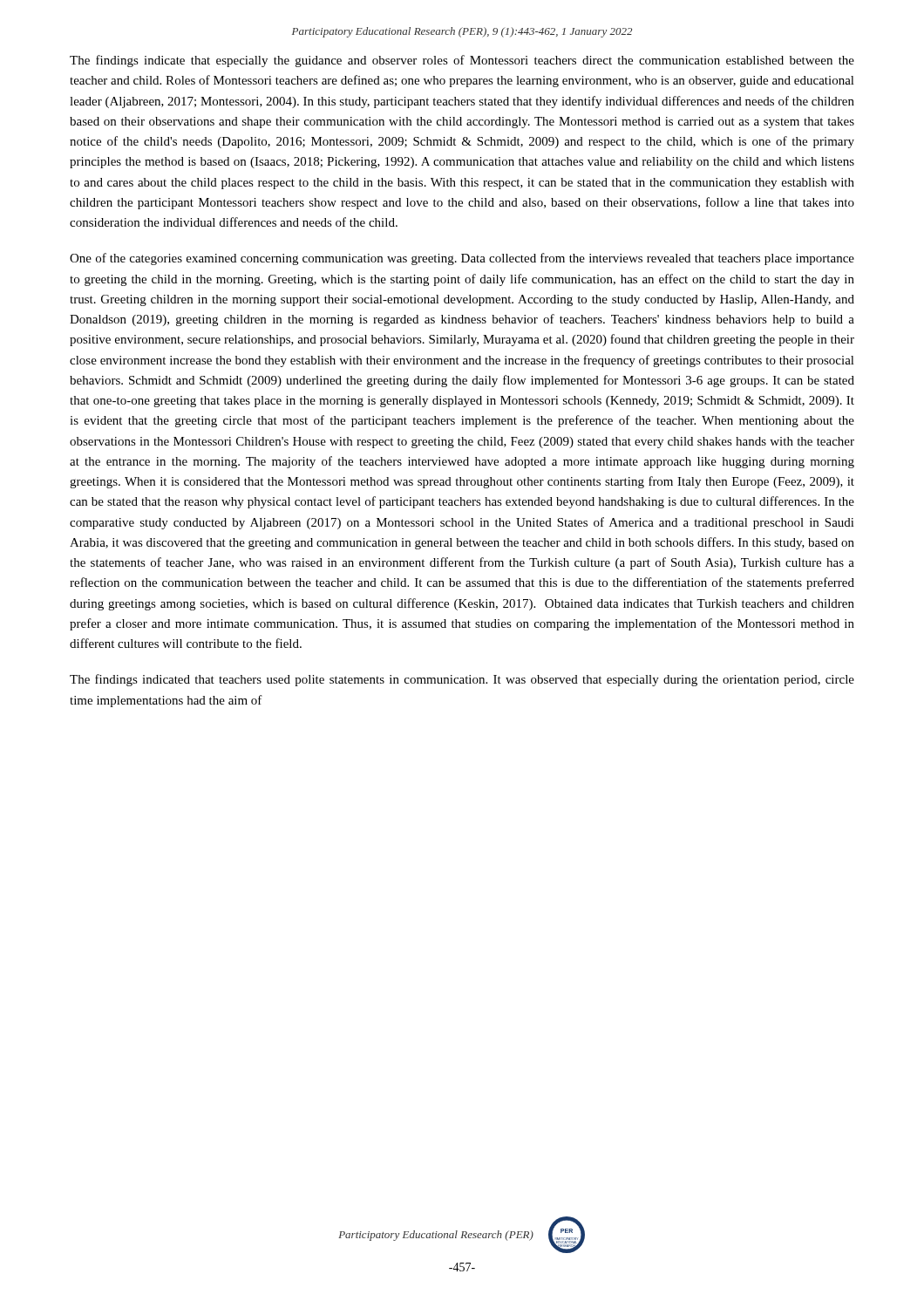Screen dimensions: 1308x924
Task: Find the passage starting "One of the categories examined concerning communication was"
Action: [x=462, y=451]
